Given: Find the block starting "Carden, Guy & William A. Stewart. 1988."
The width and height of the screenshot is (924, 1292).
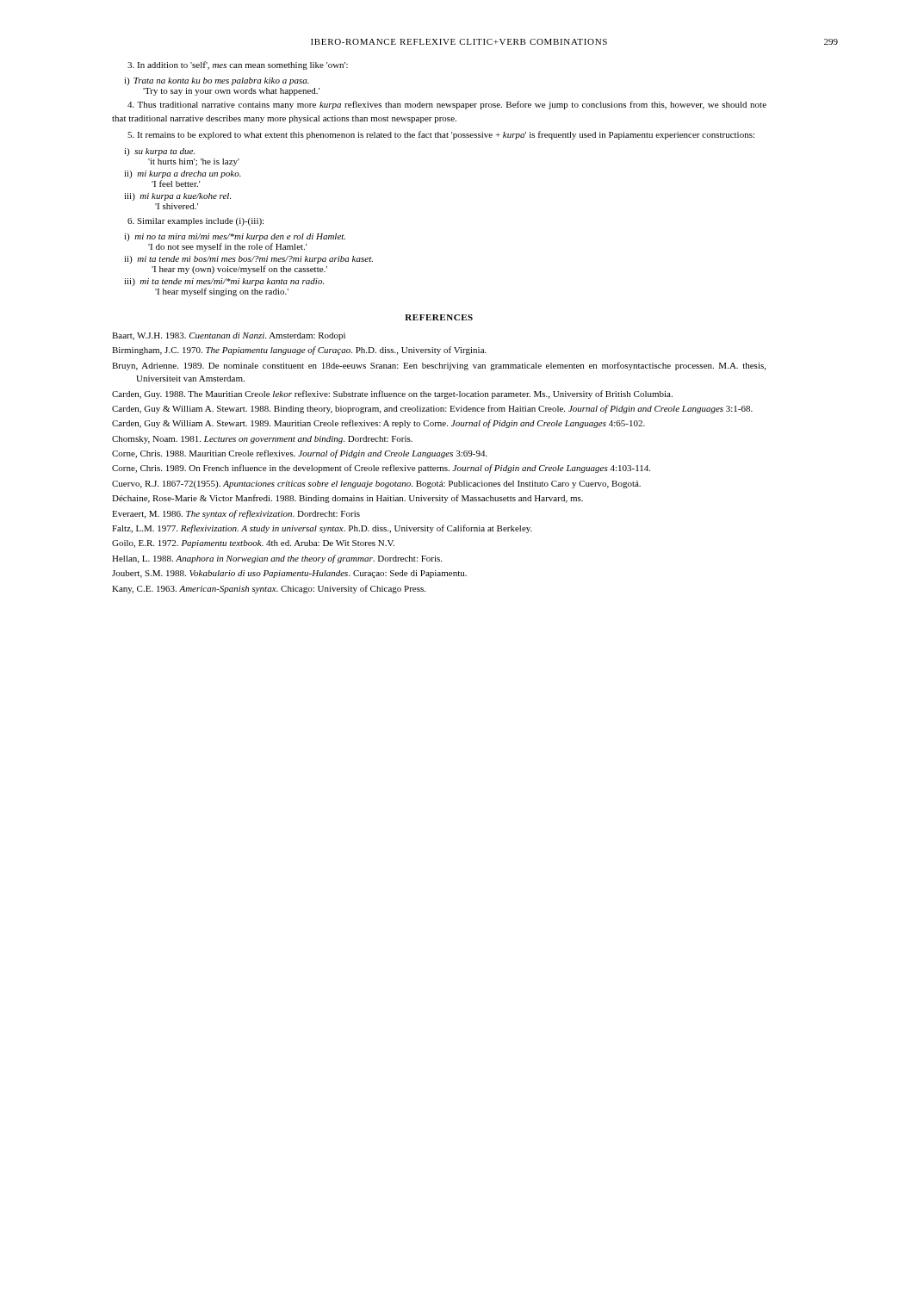Looking at the screenshot, I should [432, 408].
